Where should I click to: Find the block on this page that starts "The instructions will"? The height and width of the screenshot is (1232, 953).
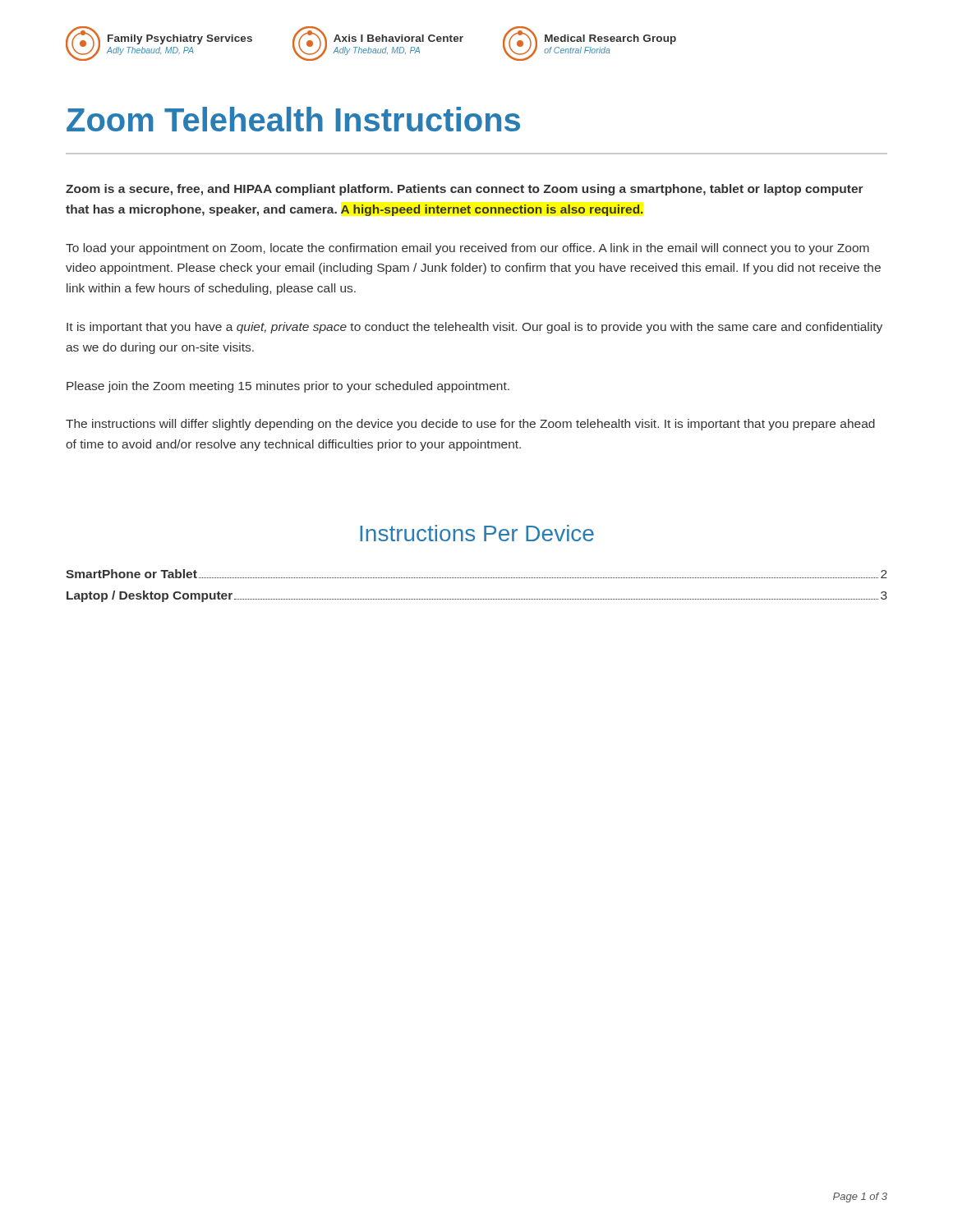point(470,434)
